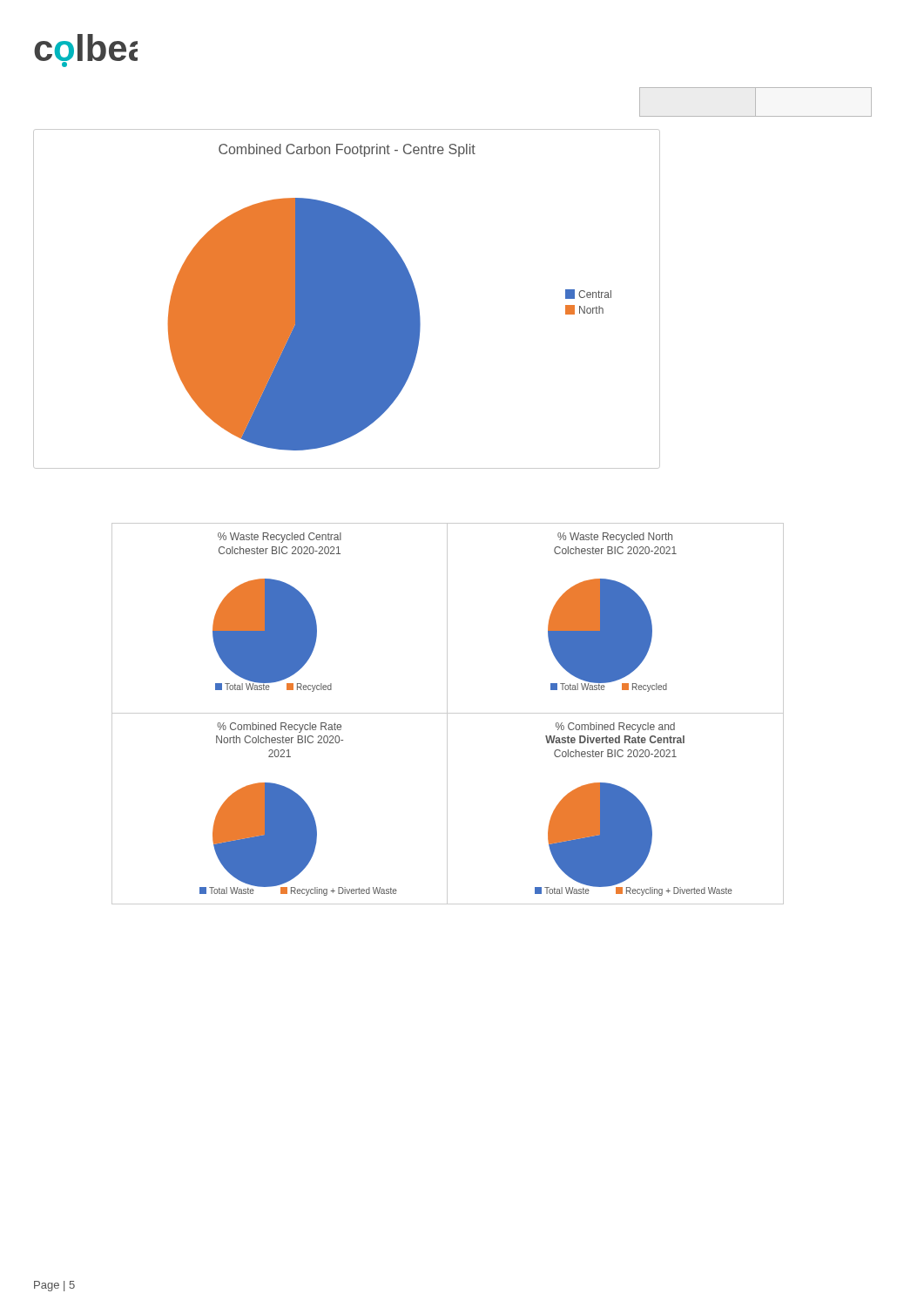The image size is (924, 1307).
Task: Select the logo
Action: coord(85,49)
